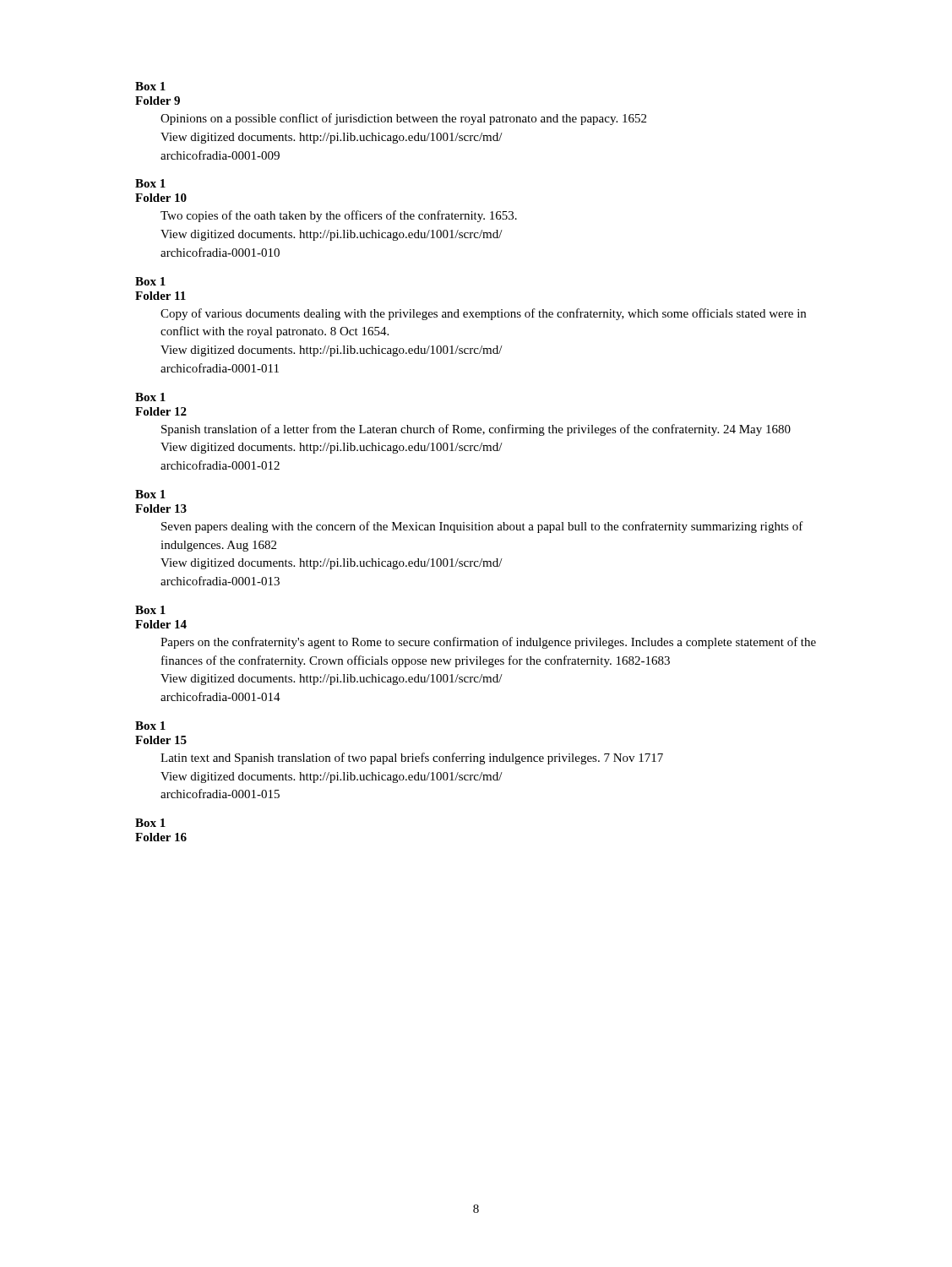Viewport: 952px width, 1267px height.
Task: Locate the block of text that opens with "Opinions on a possible conflict of jurisdiction between"
Action: pos(404,137)
